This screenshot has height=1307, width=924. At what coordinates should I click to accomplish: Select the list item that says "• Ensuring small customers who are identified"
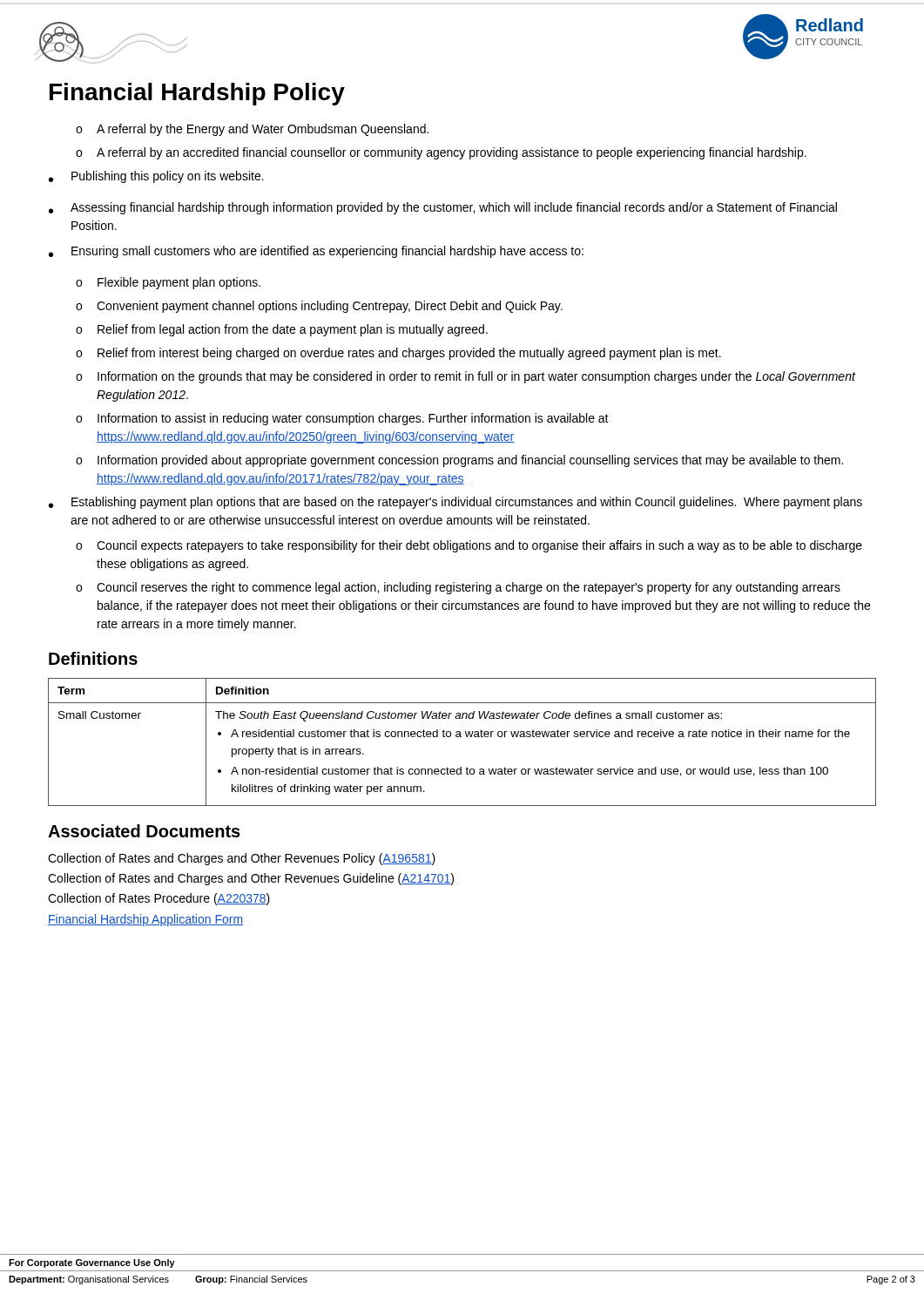(x=462, y=254)
